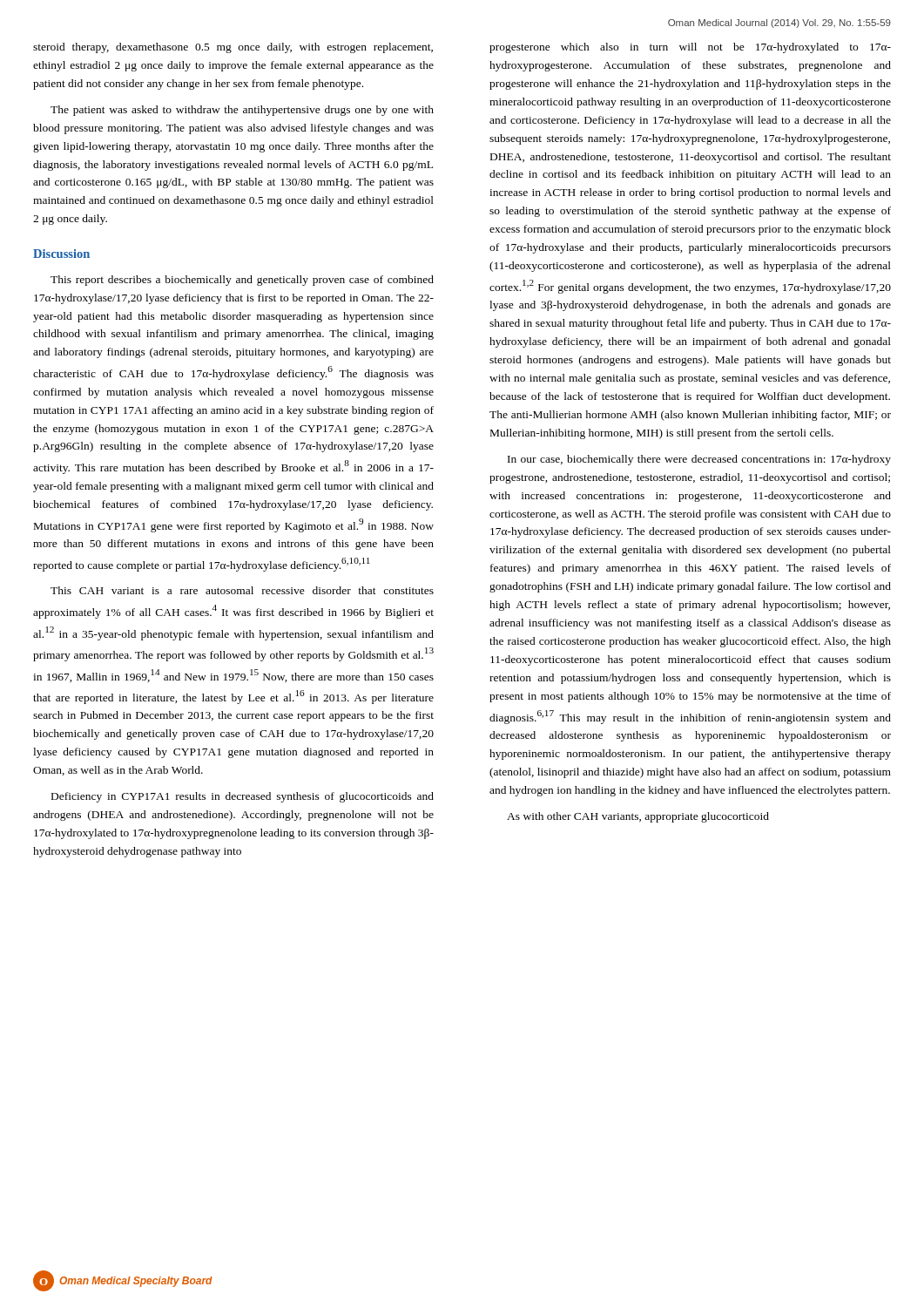Select the text starting "The patient was"

233,165
